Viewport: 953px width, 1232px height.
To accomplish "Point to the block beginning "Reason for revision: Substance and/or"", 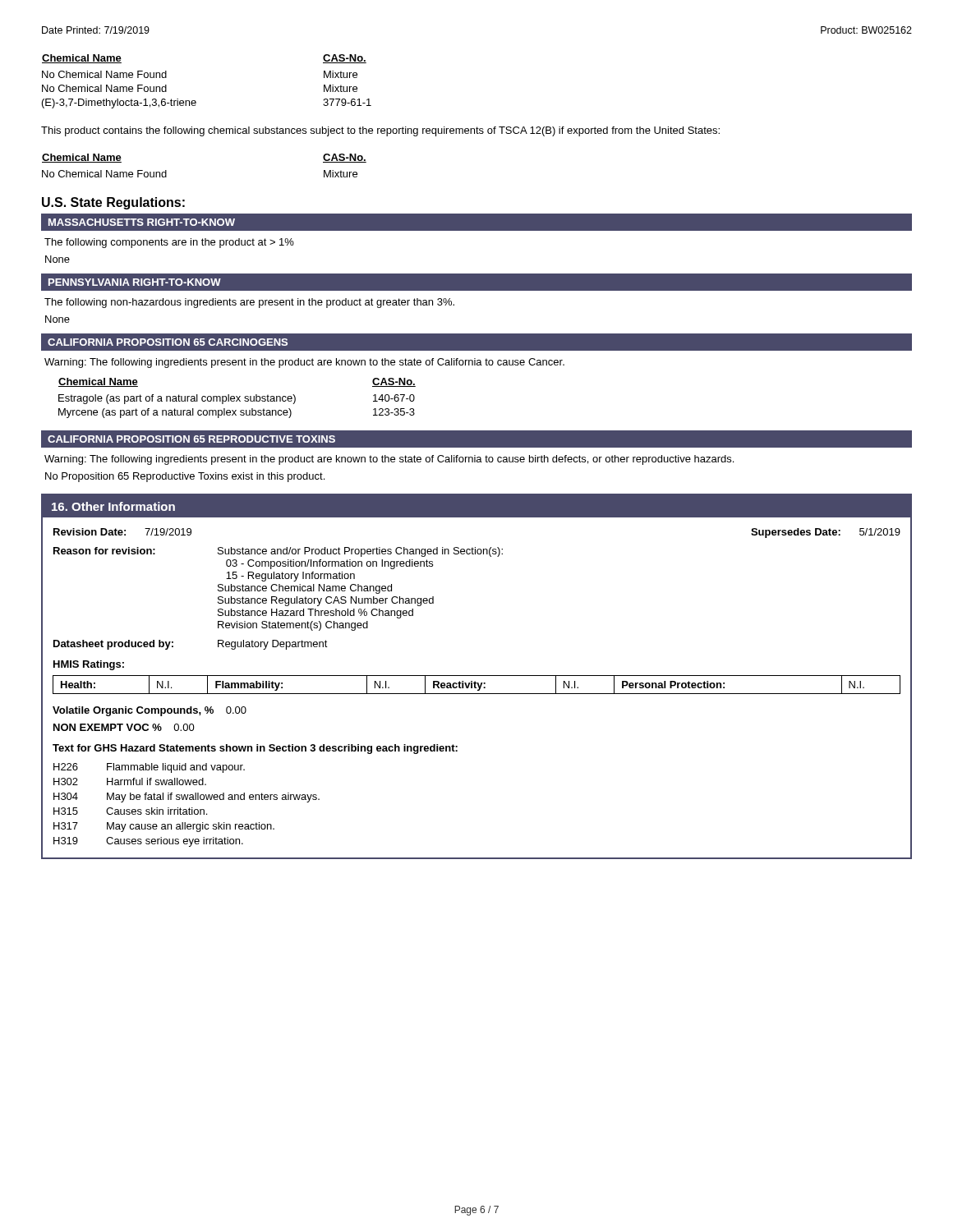I will [278, 587].
